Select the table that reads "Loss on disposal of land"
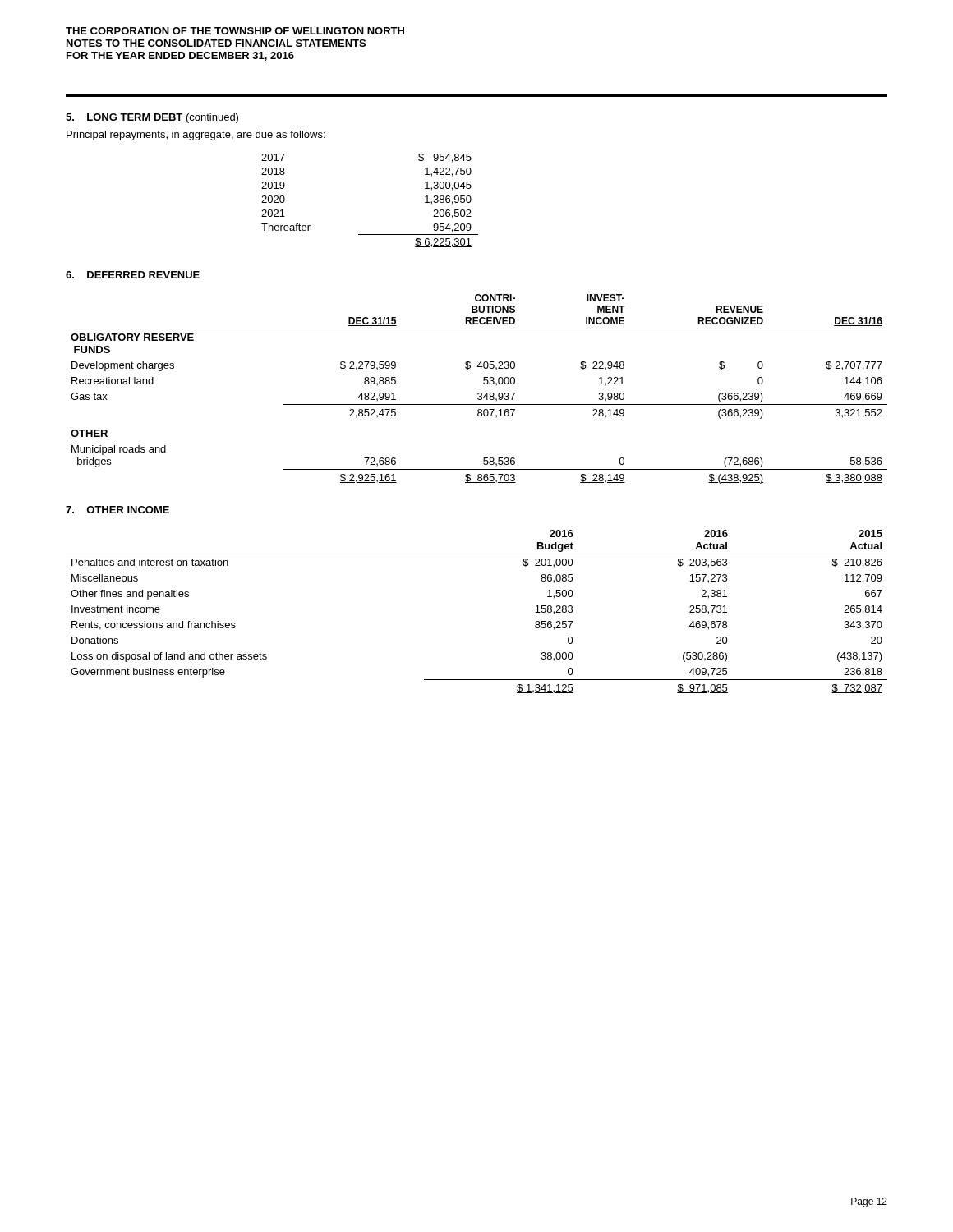This screenshot has height=1232, width=953. click(476, 610)
